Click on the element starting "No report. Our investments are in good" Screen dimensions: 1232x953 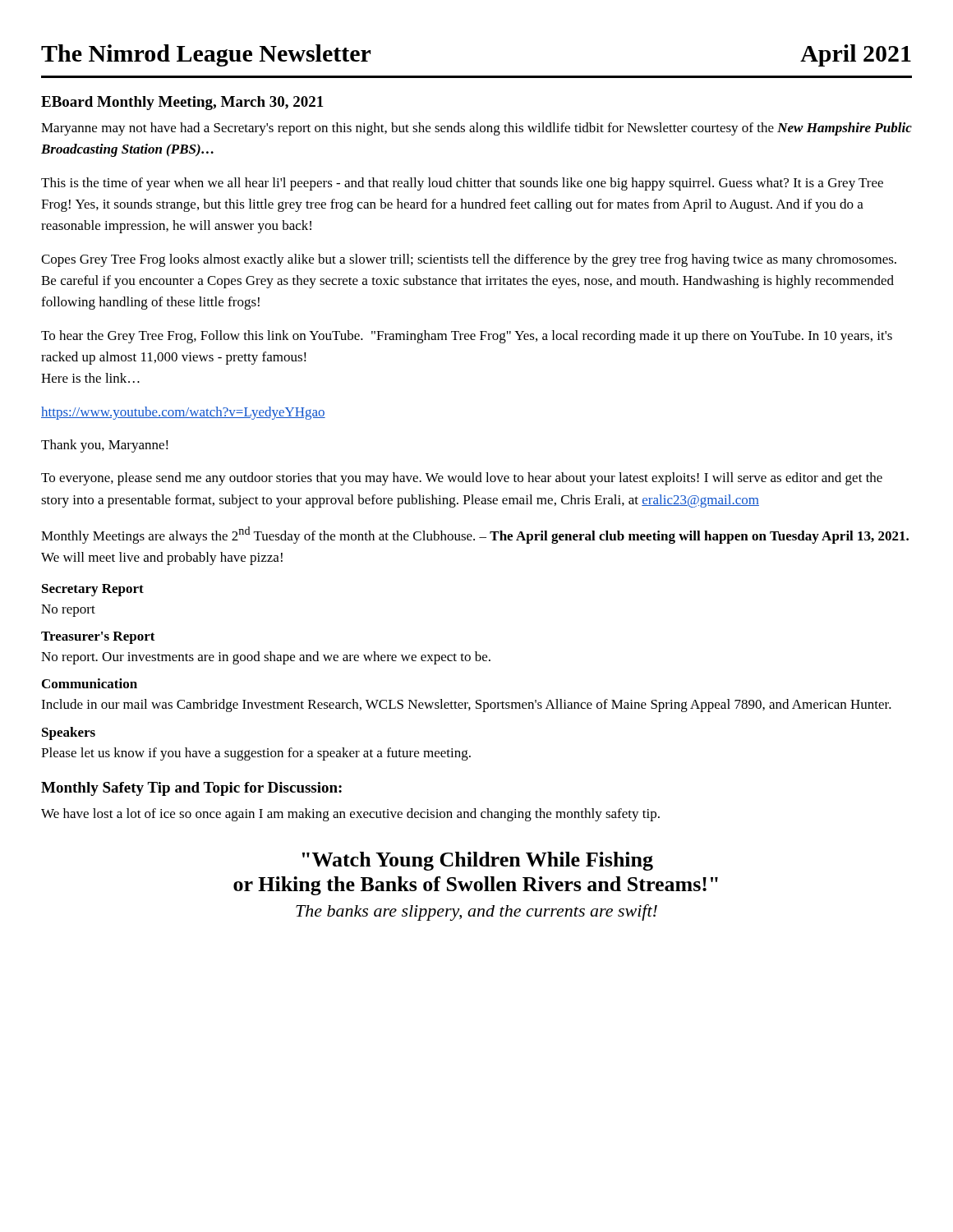476,657
